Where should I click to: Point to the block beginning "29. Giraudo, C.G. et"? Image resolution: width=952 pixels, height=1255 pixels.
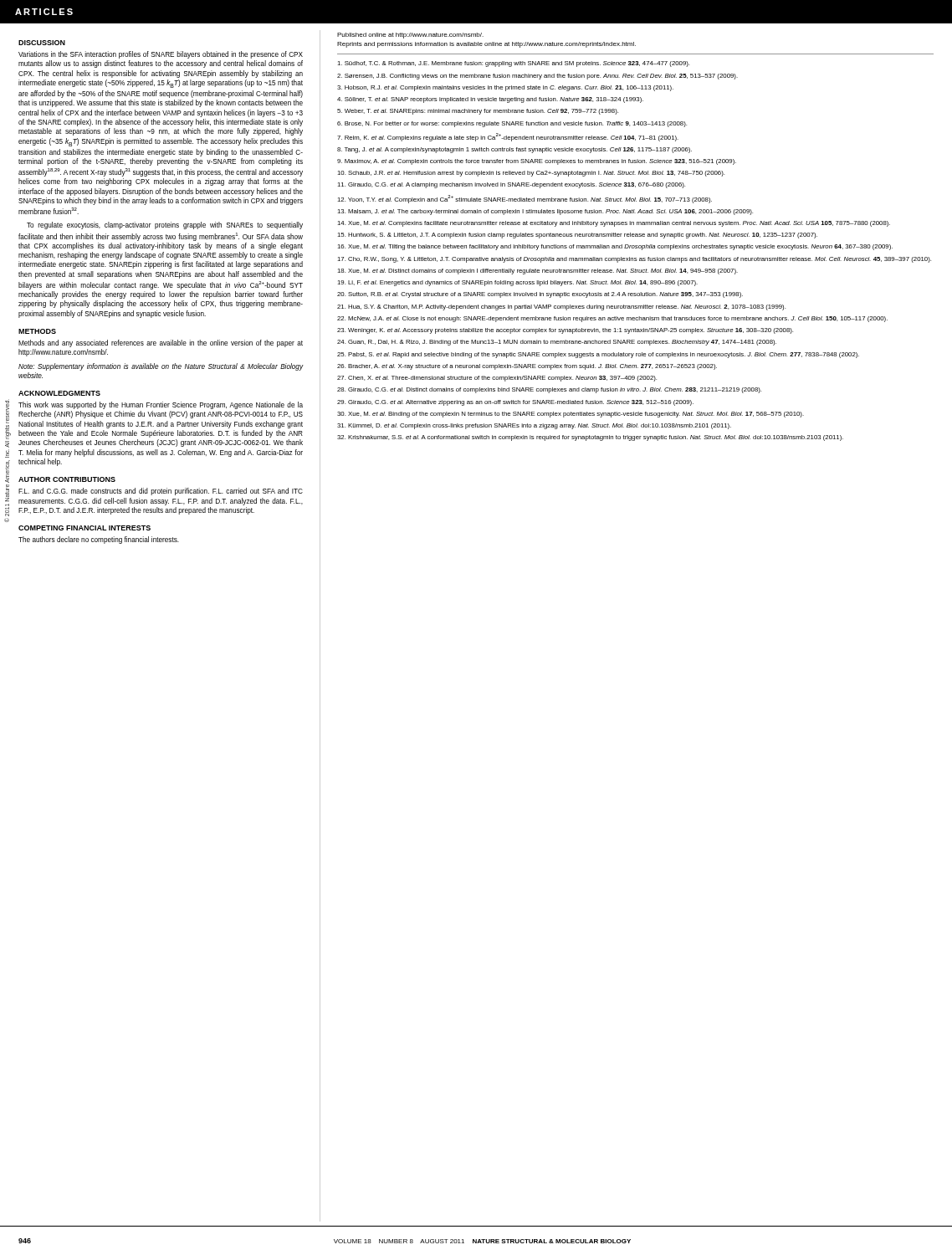coord(515,402)
